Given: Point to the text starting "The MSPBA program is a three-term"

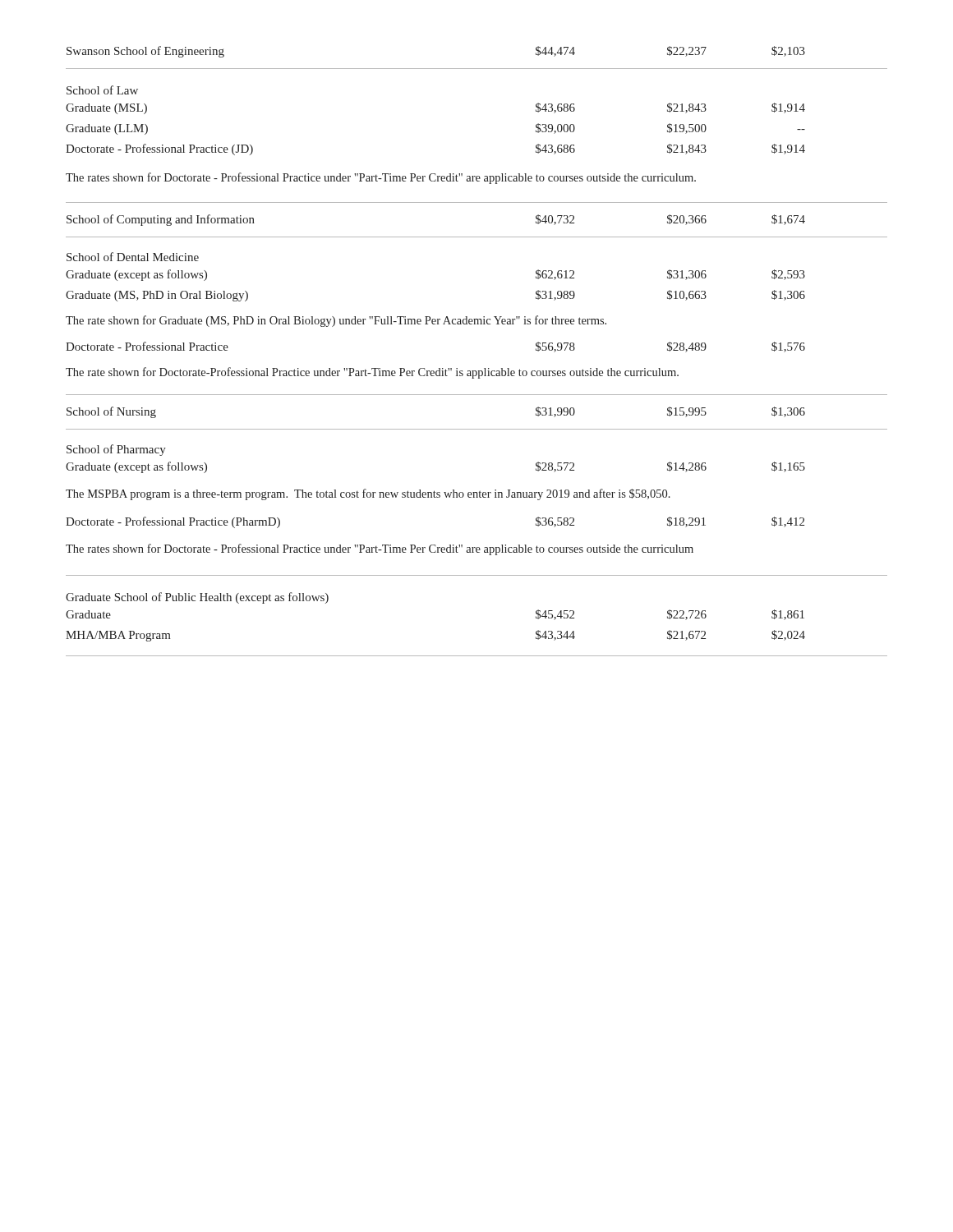Looking at the screenshot, I should [x=368, y=494].
